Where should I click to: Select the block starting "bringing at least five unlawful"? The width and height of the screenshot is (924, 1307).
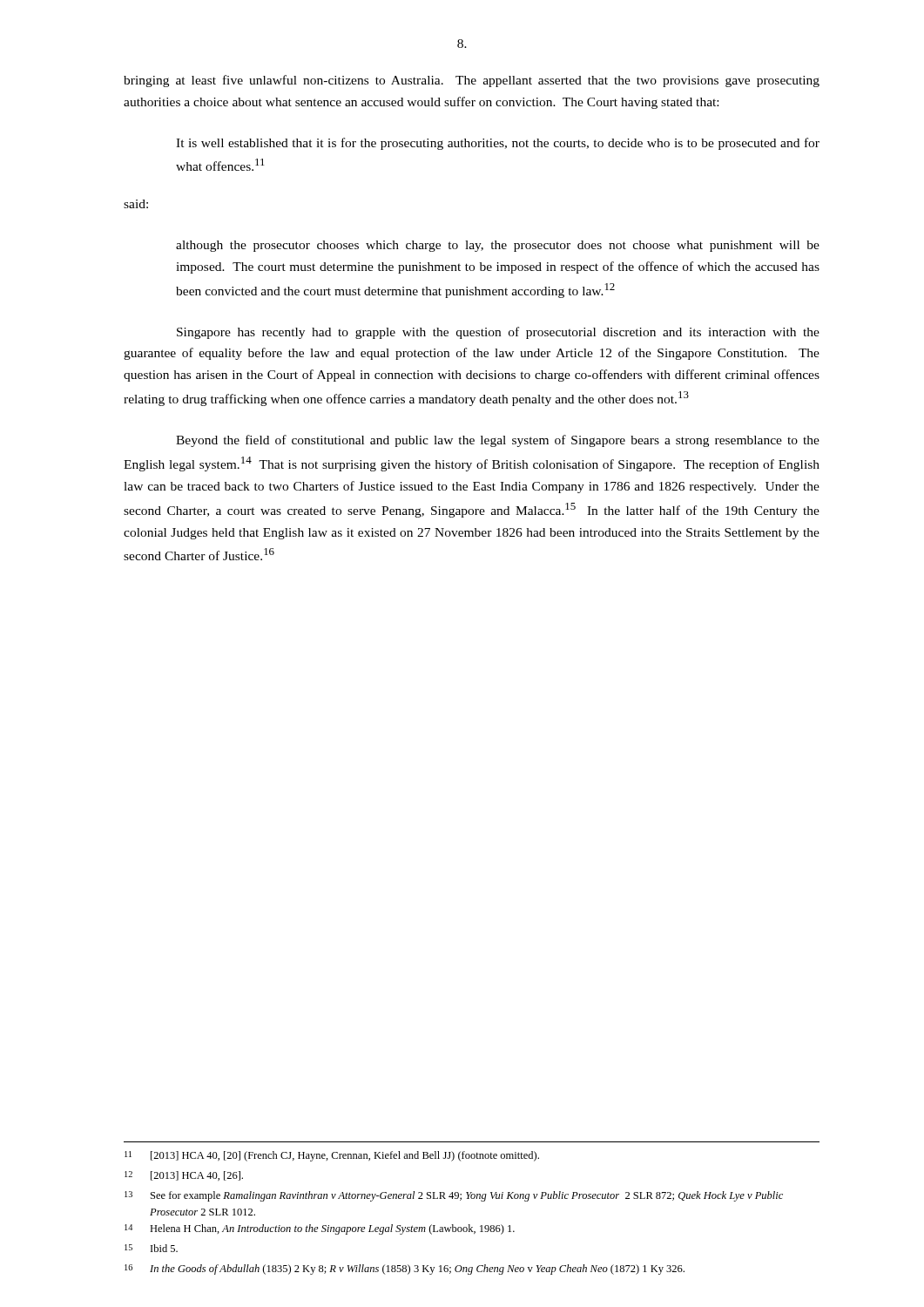tap(472, 91)
